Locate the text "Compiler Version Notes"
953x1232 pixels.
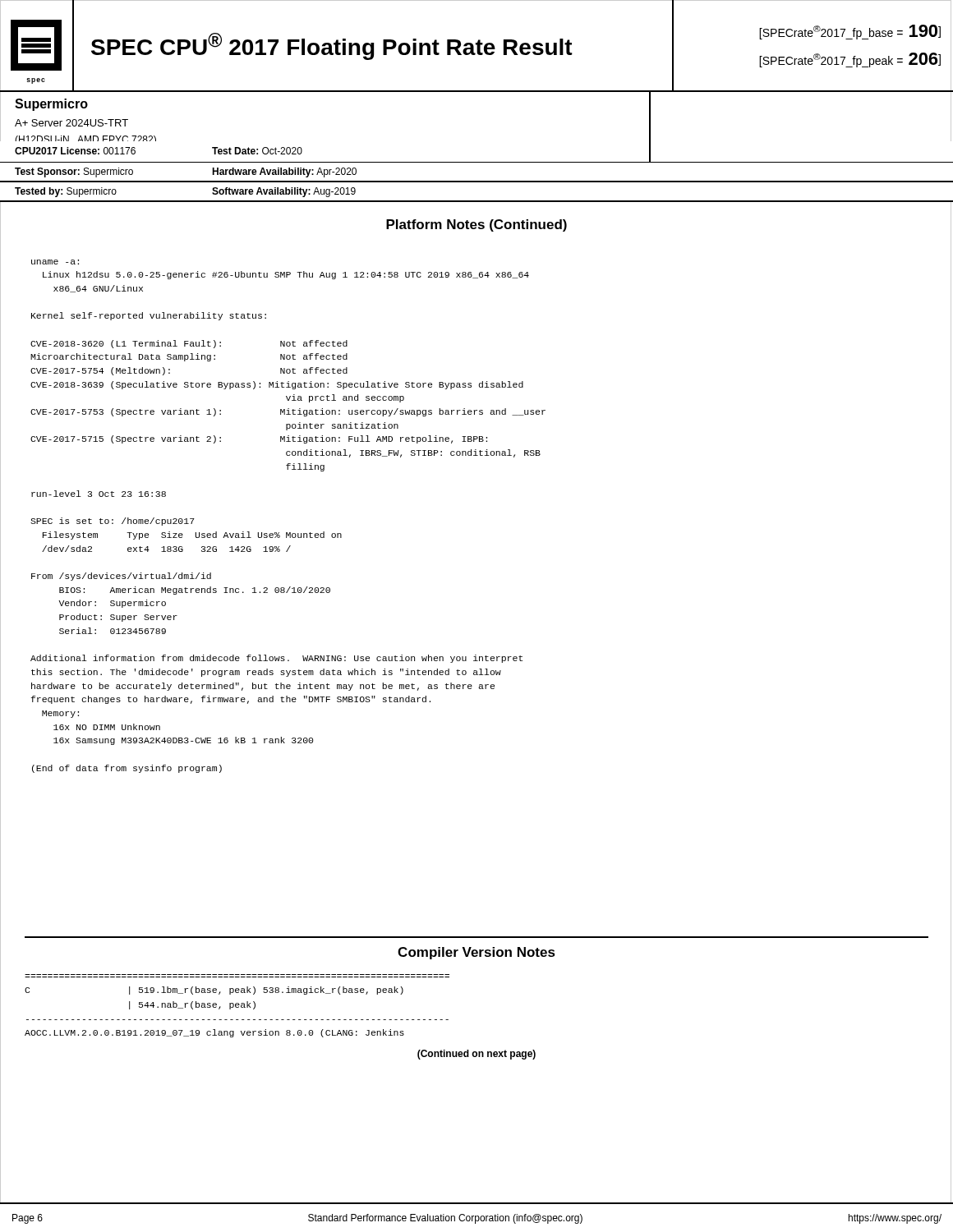(476, 952)
